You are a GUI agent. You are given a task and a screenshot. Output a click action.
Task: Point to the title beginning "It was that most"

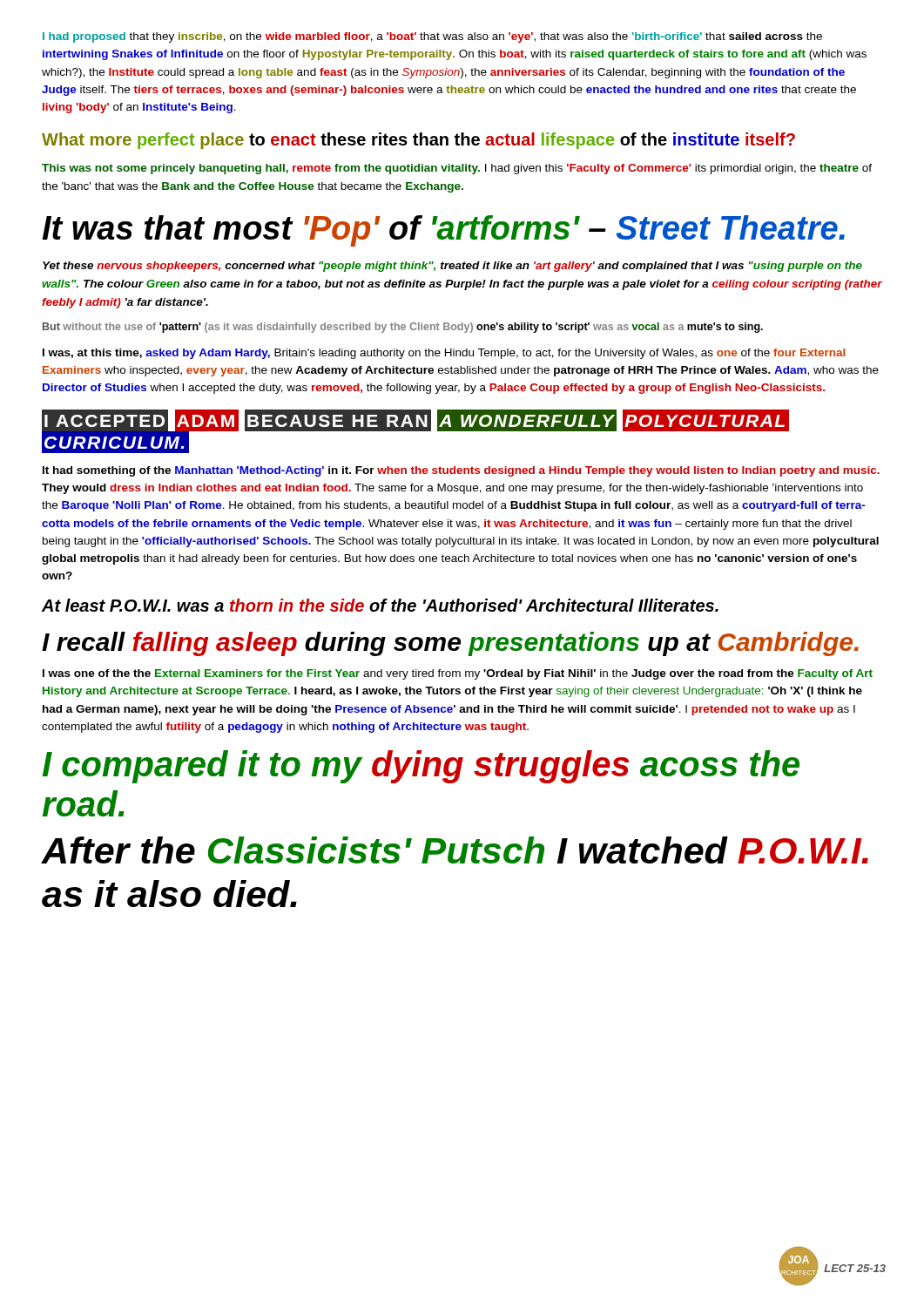point(445,228)
